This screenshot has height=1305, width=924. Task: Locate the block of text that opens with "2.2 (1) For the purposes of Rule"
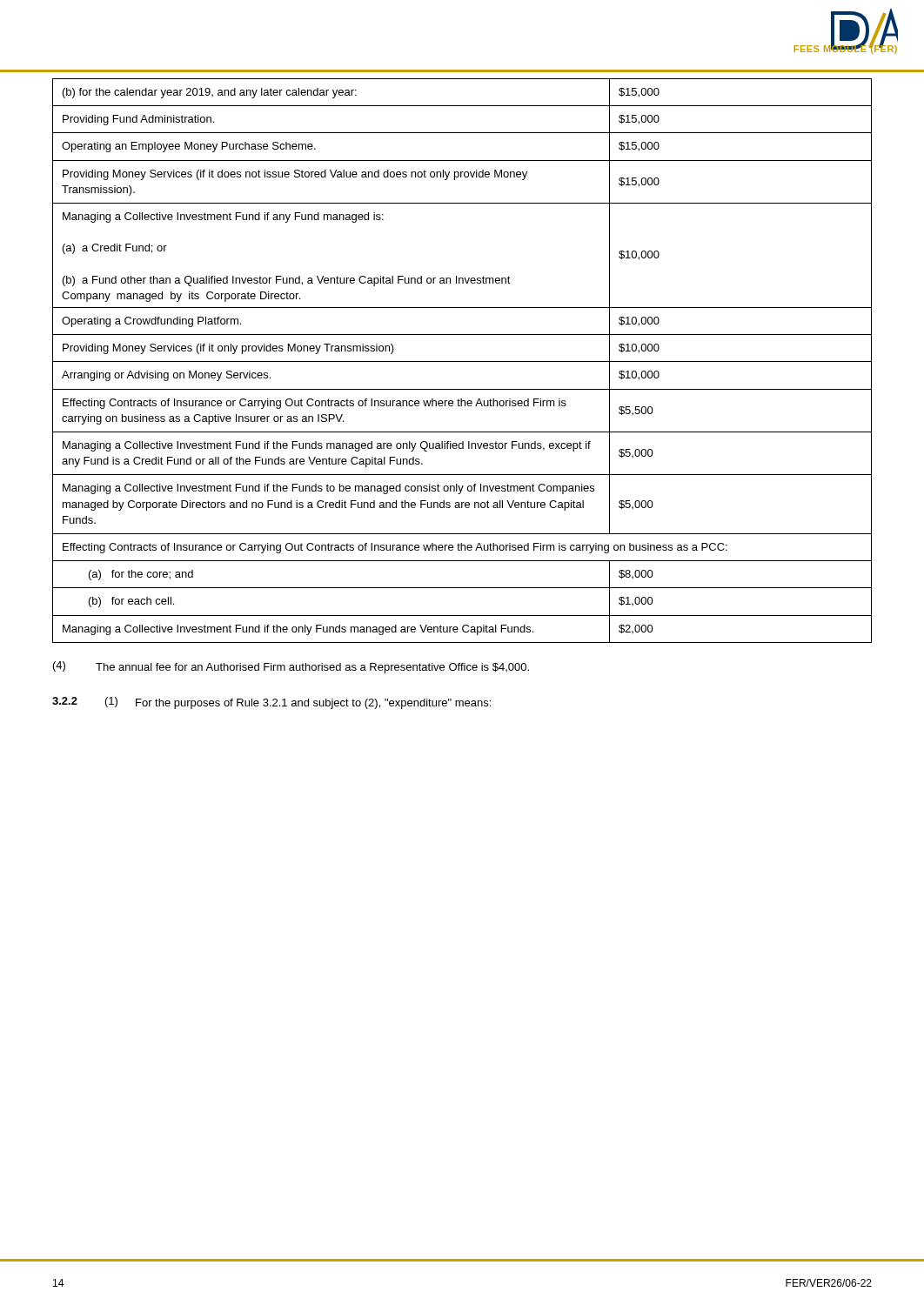tap(462, 703)
